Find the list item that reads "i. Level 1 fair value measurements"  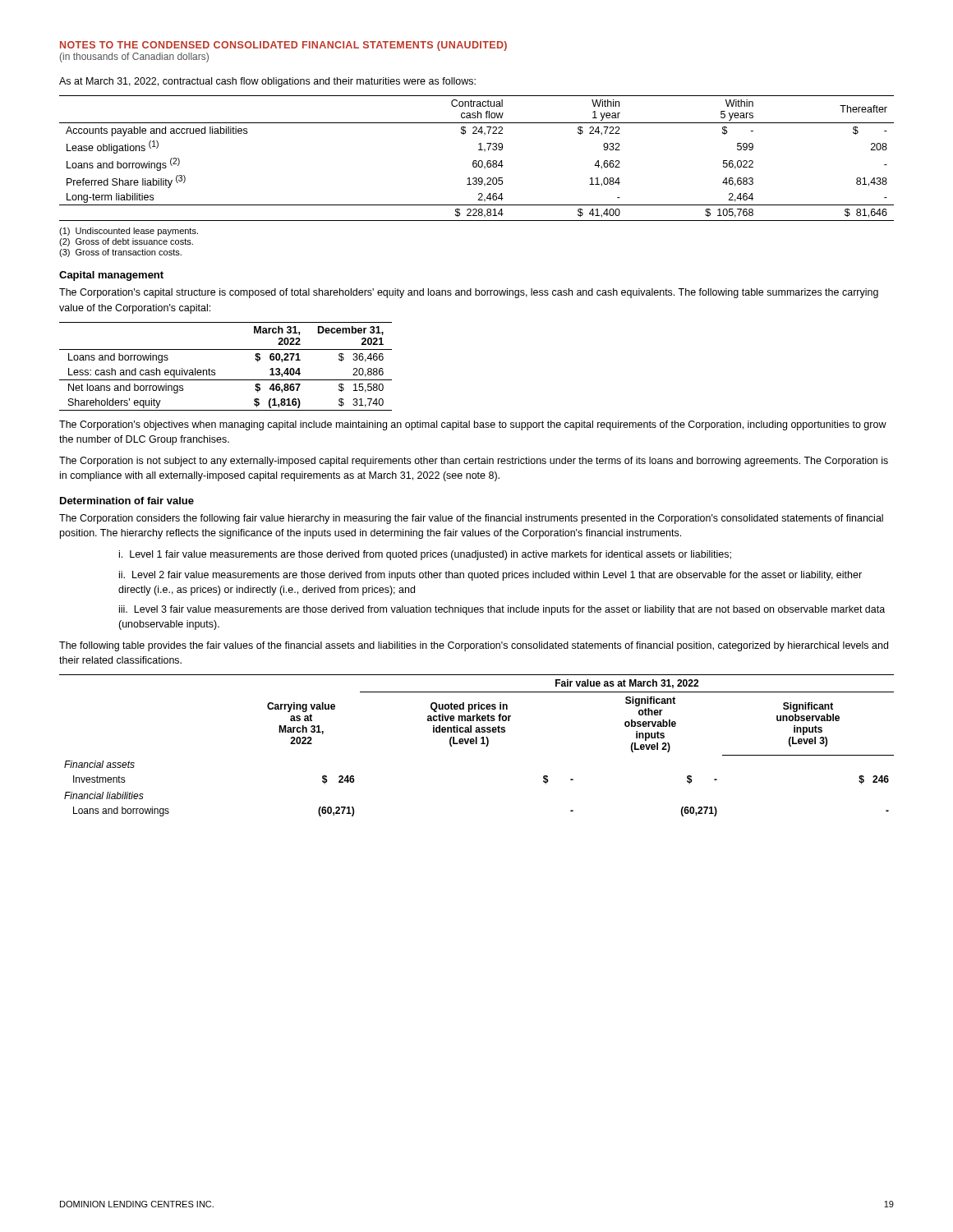click(425, 555)
